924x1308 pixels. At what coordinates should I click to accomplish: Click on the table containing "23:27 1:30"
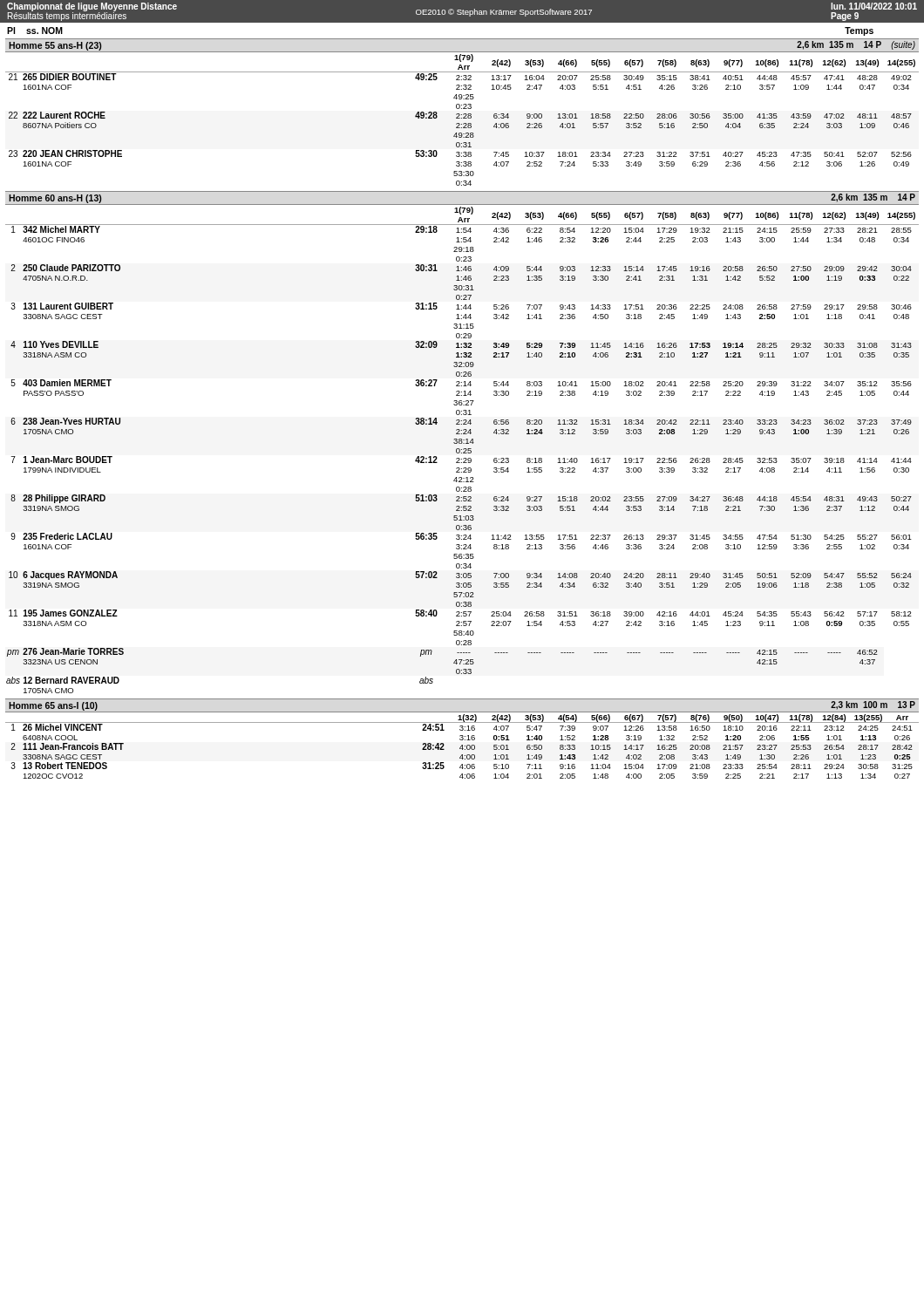coord(462,746)
